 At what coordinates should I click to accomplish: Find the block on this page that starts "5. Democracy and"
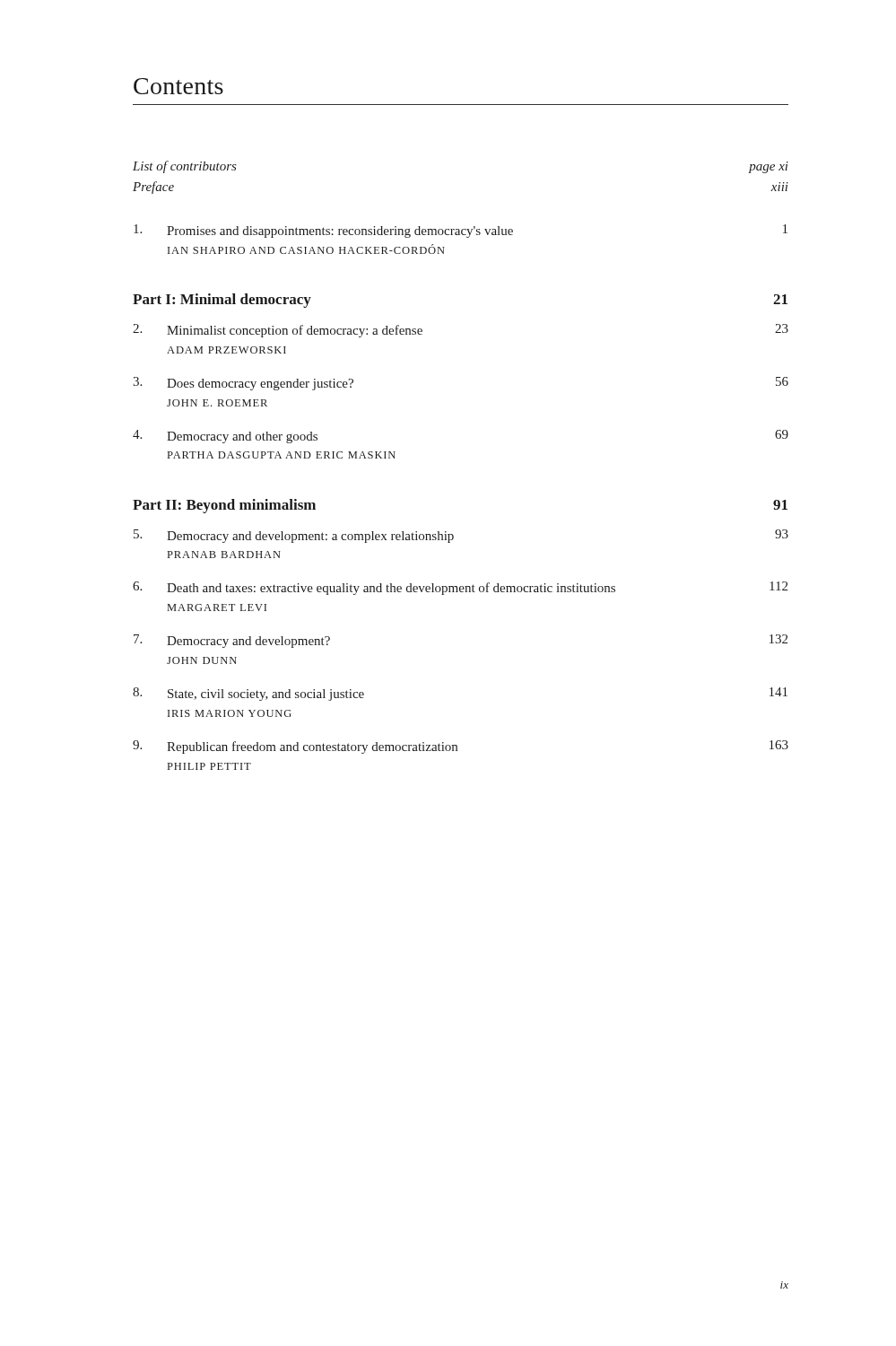pos(461,545)
